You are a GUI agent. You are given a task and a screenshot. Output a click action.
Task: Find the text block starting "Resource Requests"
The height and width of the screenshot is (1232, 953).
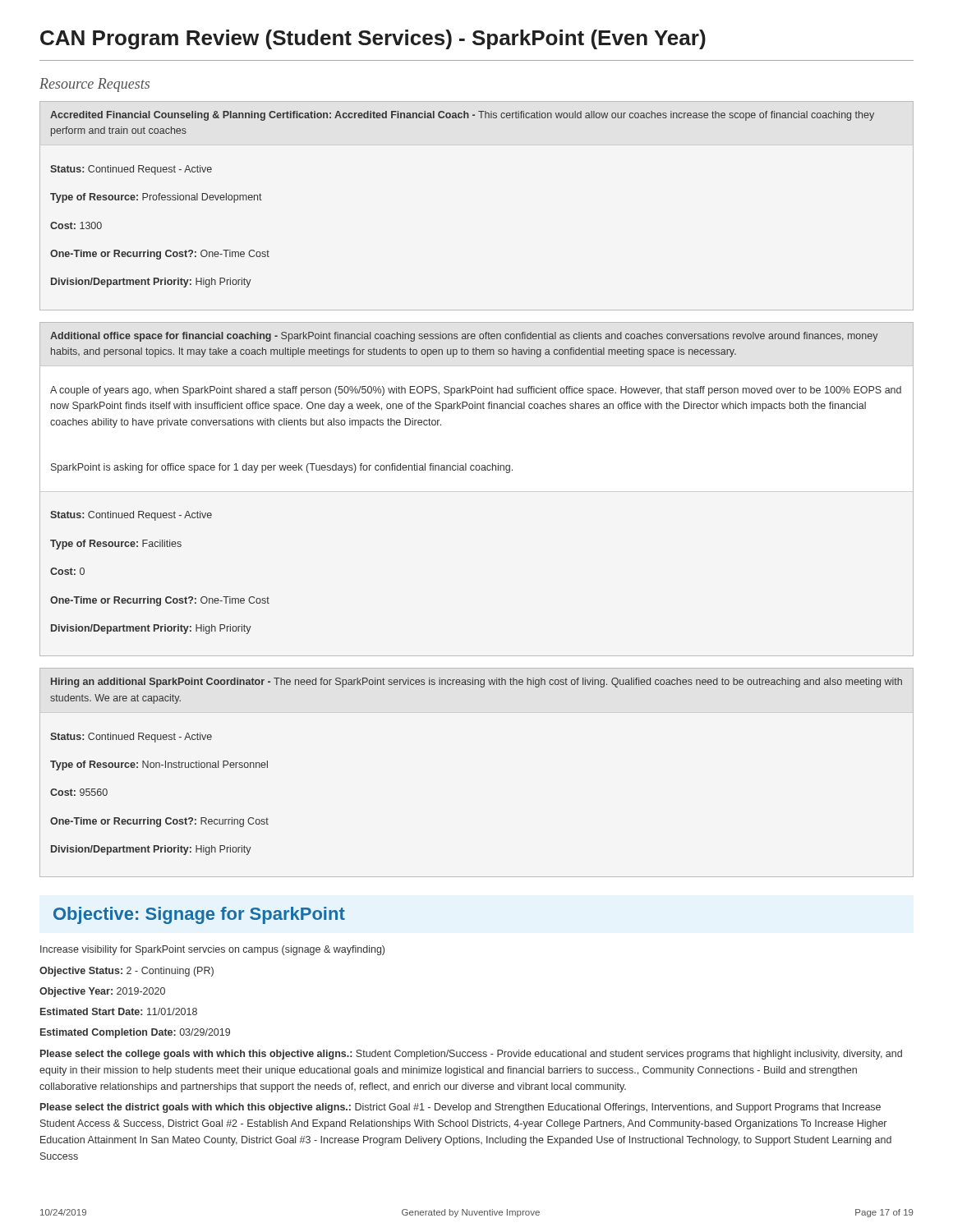pyautogui.click(x=94, y=85)
